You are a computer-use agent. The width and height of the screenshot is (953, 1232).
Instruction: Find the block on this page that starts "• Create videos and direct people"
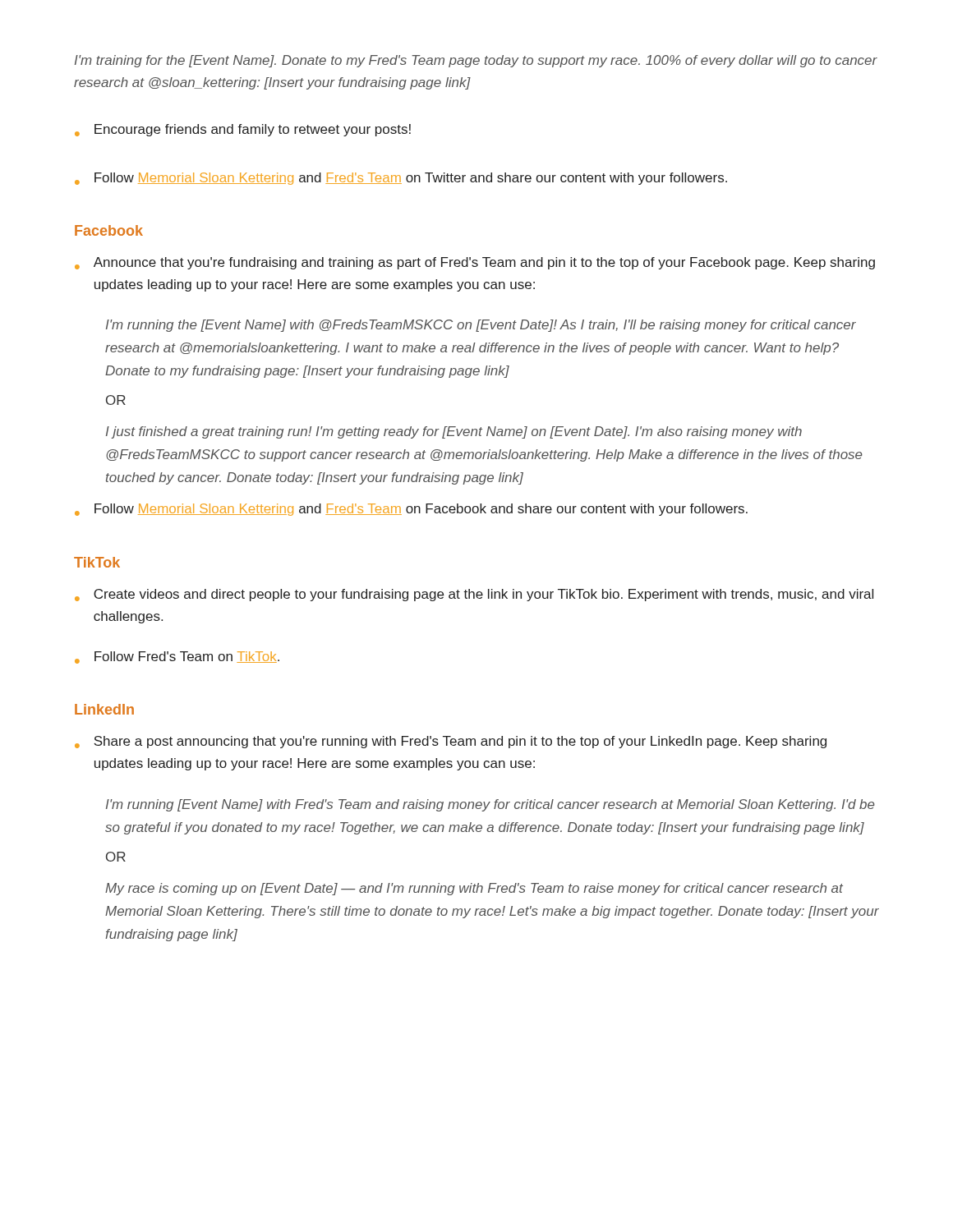[476, 605]
